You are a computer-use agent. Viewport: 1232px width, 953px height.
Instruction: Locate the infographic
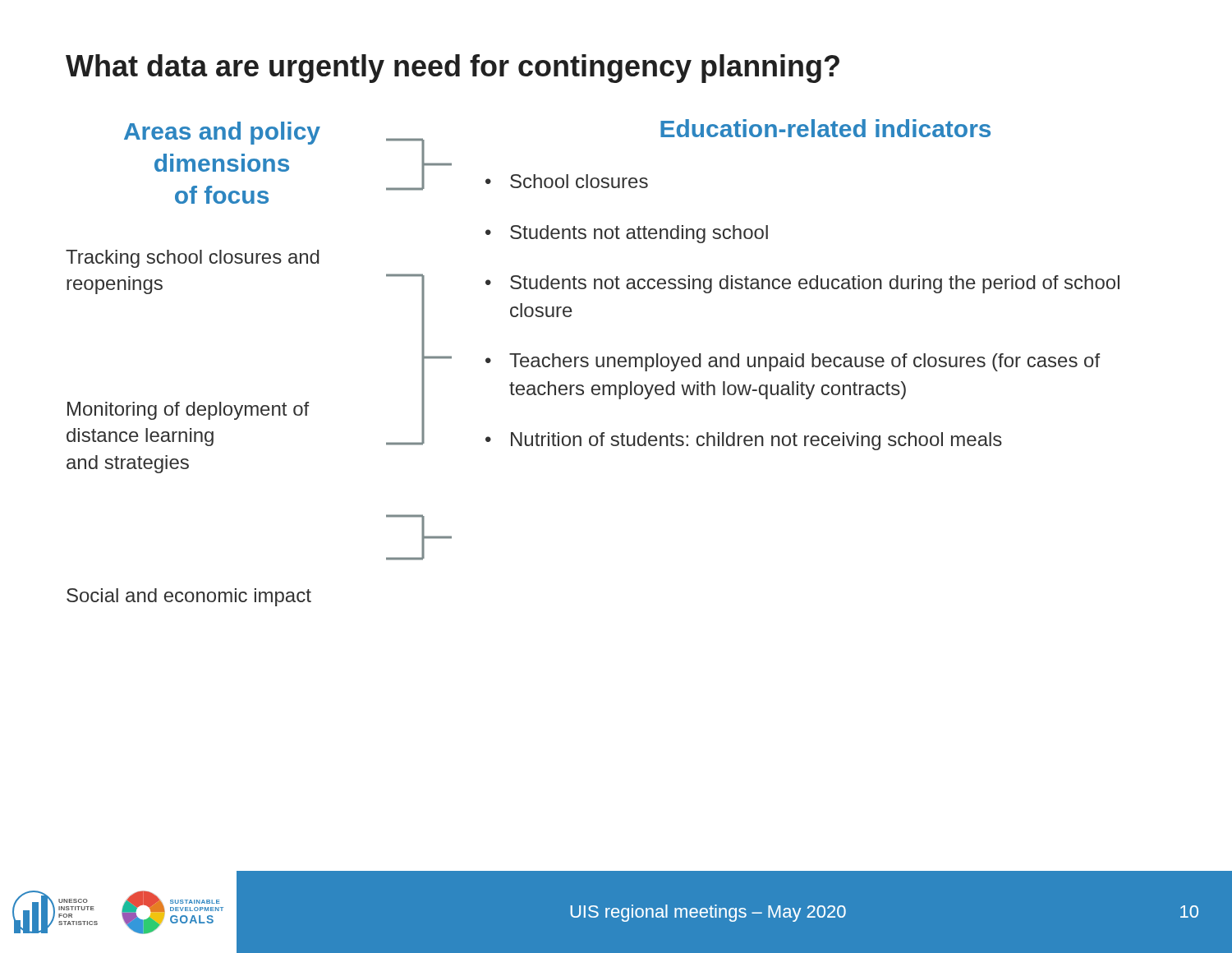tap(419, 363)
